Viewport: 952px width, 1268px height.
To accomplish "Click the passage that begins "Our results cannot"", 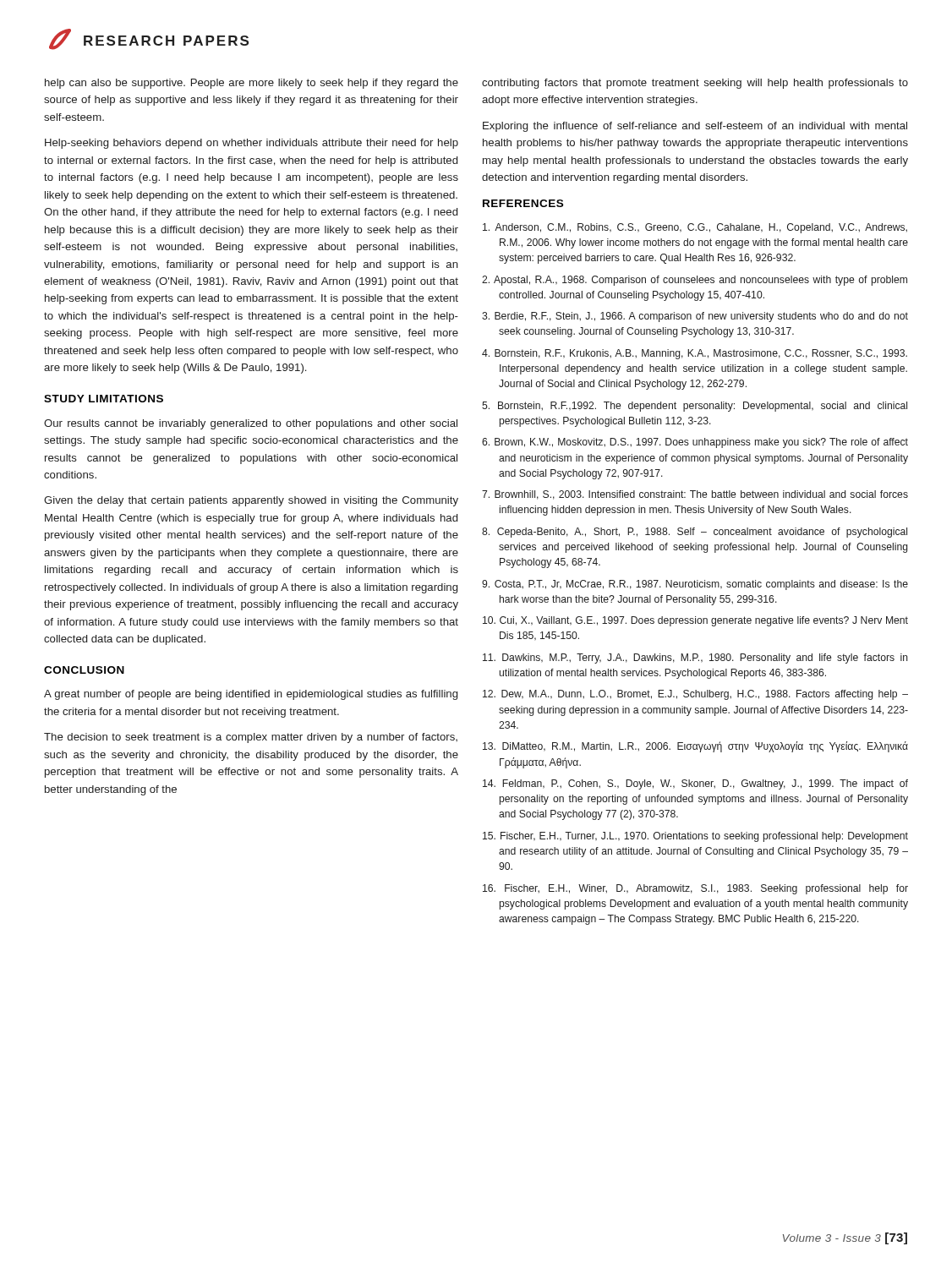I will click(x=251, y=531).
